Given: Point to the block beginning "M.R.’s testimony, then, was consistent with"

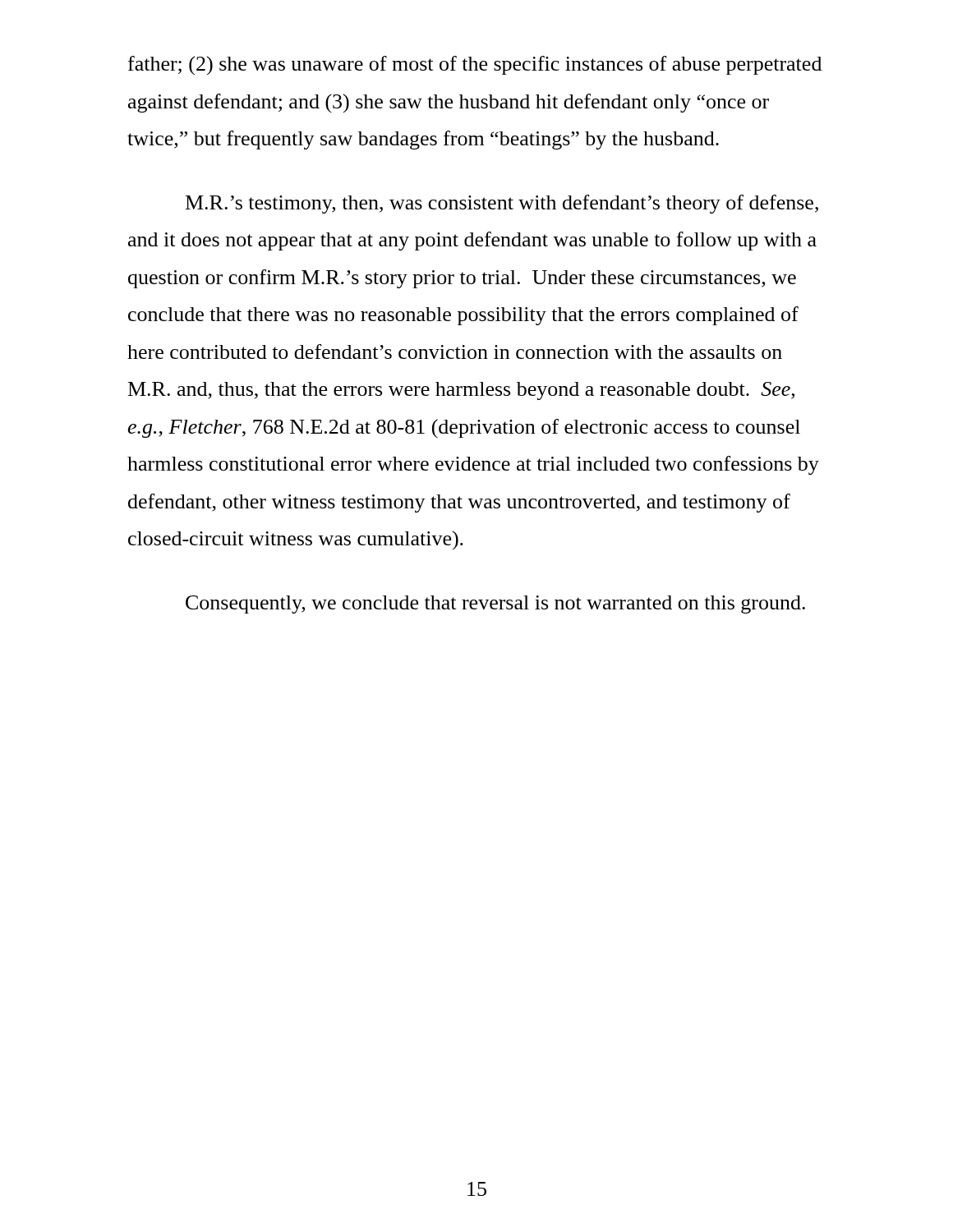Looking at the screenshot, I should [473, 370].
